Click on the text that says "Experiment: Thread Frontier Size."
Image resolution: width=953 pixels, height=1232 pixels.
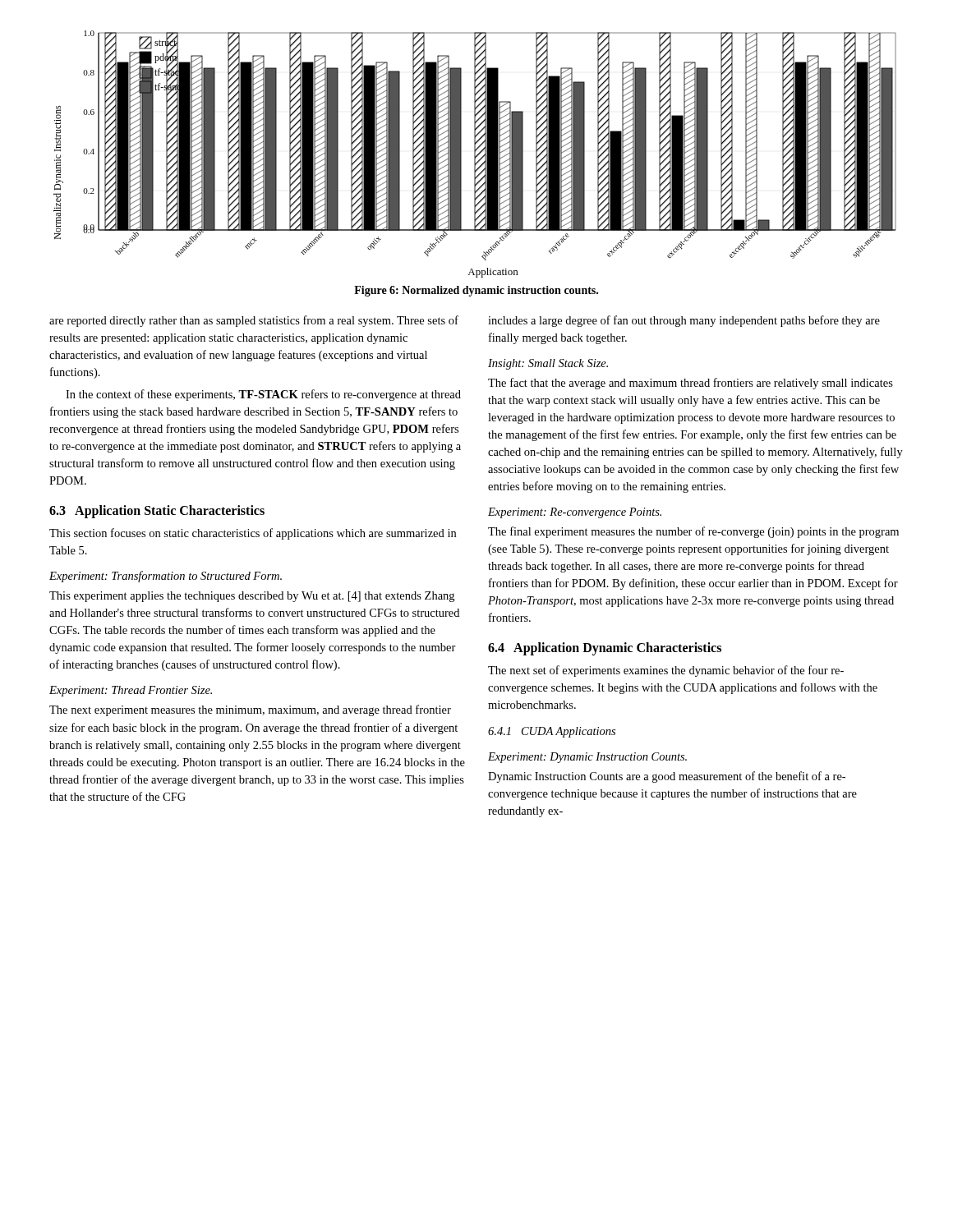coord(131,690)
